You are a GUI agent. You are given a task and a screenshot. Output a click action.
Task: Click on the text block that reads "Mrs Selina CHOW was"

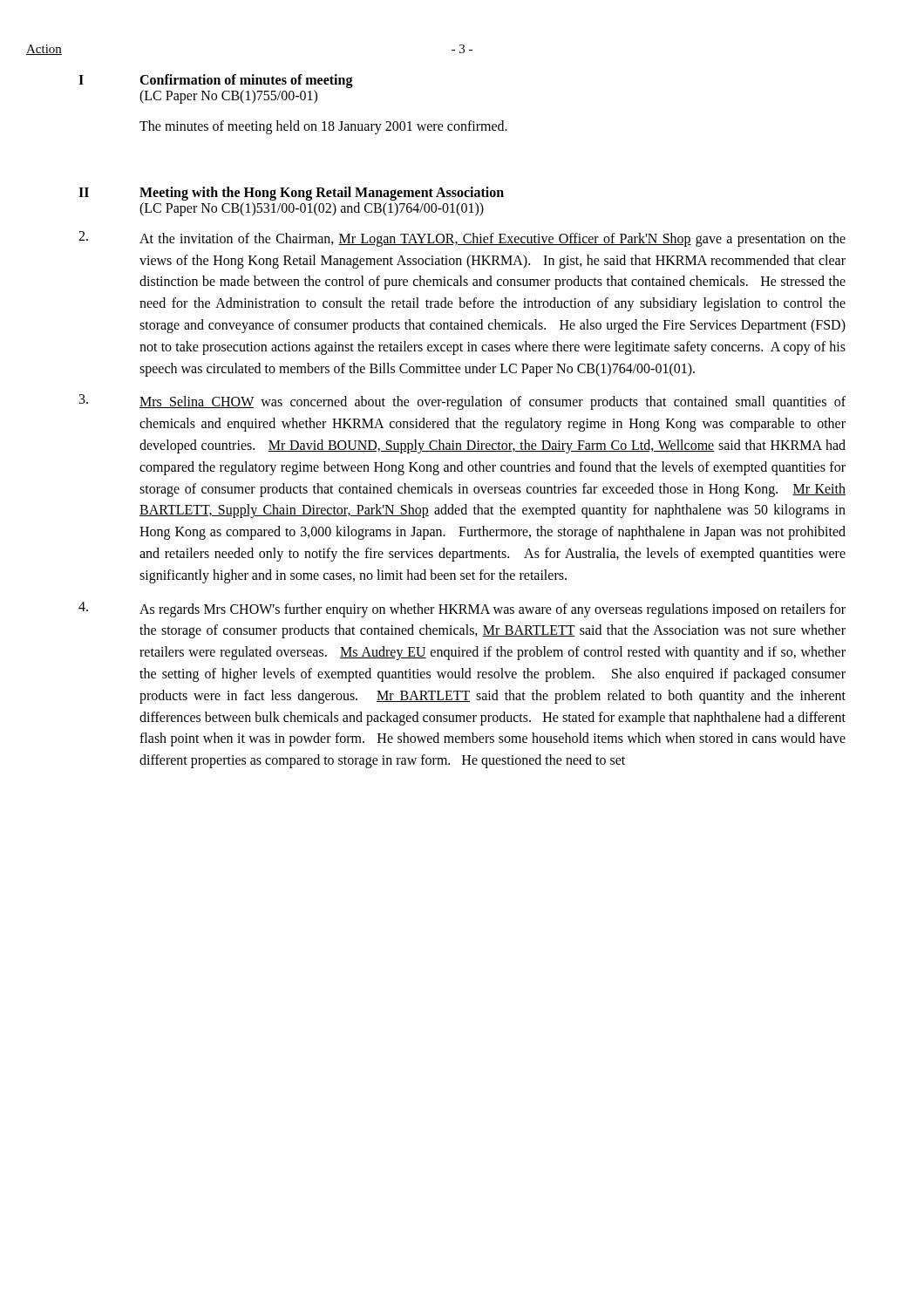pos(462,489)
